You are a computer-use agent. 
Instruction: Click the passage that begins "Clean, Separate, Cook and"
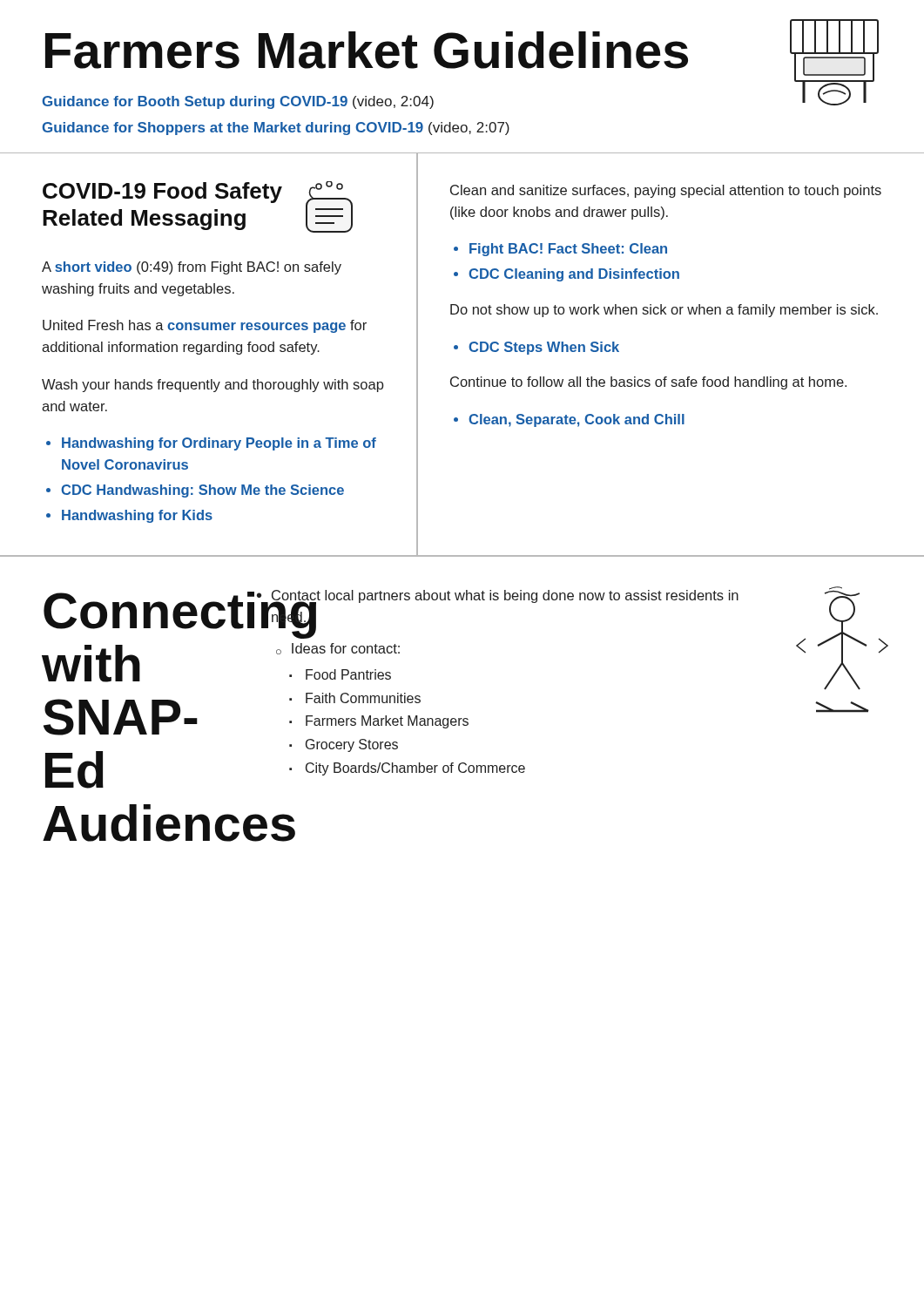coord(577,419)
